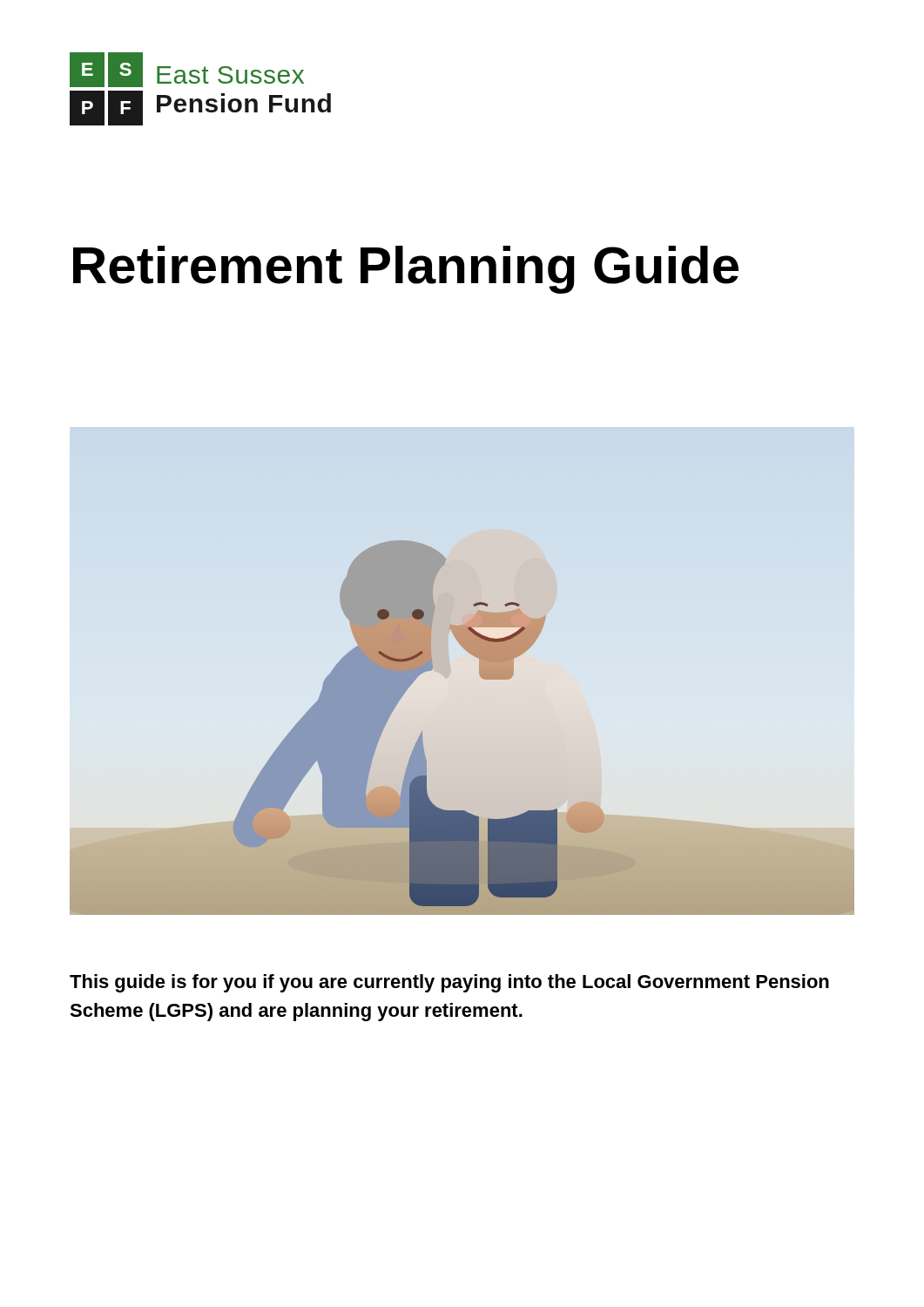
Task: Select the logo
Action: (x=201, y=89)
